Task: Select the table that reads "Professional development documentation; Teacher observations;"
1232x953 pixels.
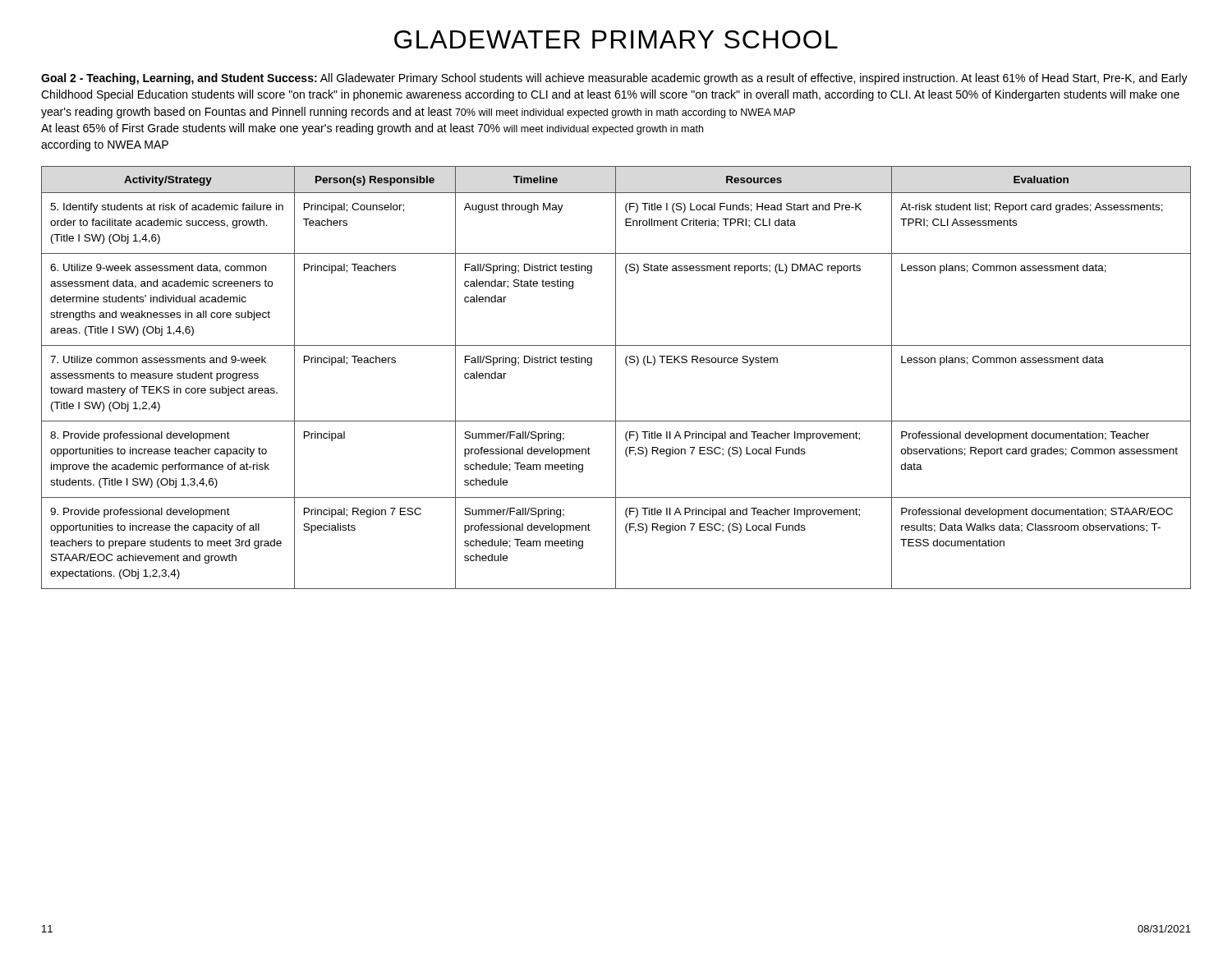Action: (616, 378)
